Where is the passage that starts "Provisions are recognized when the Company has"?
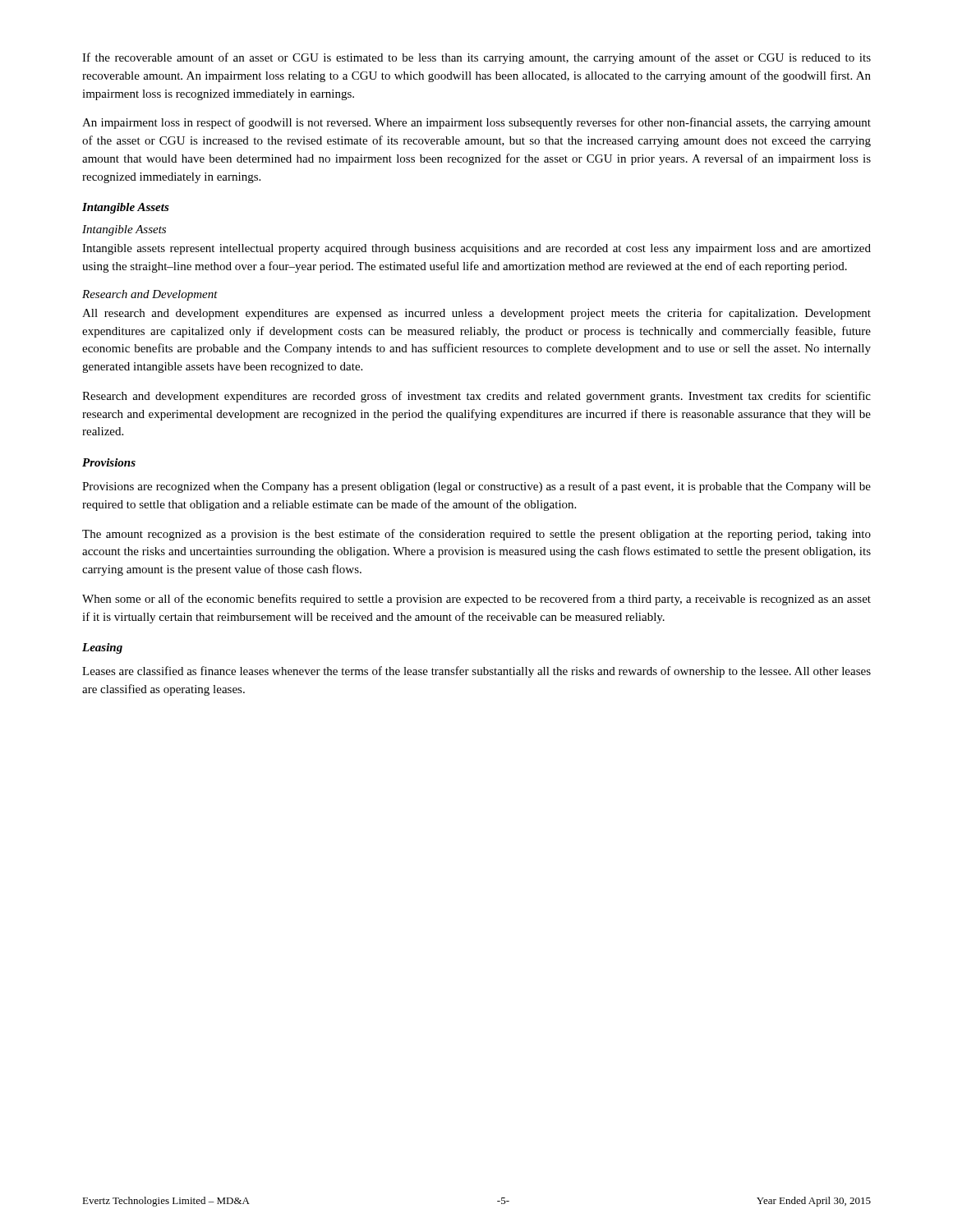This screenshot has height=1232, width=953. [476, 496]
